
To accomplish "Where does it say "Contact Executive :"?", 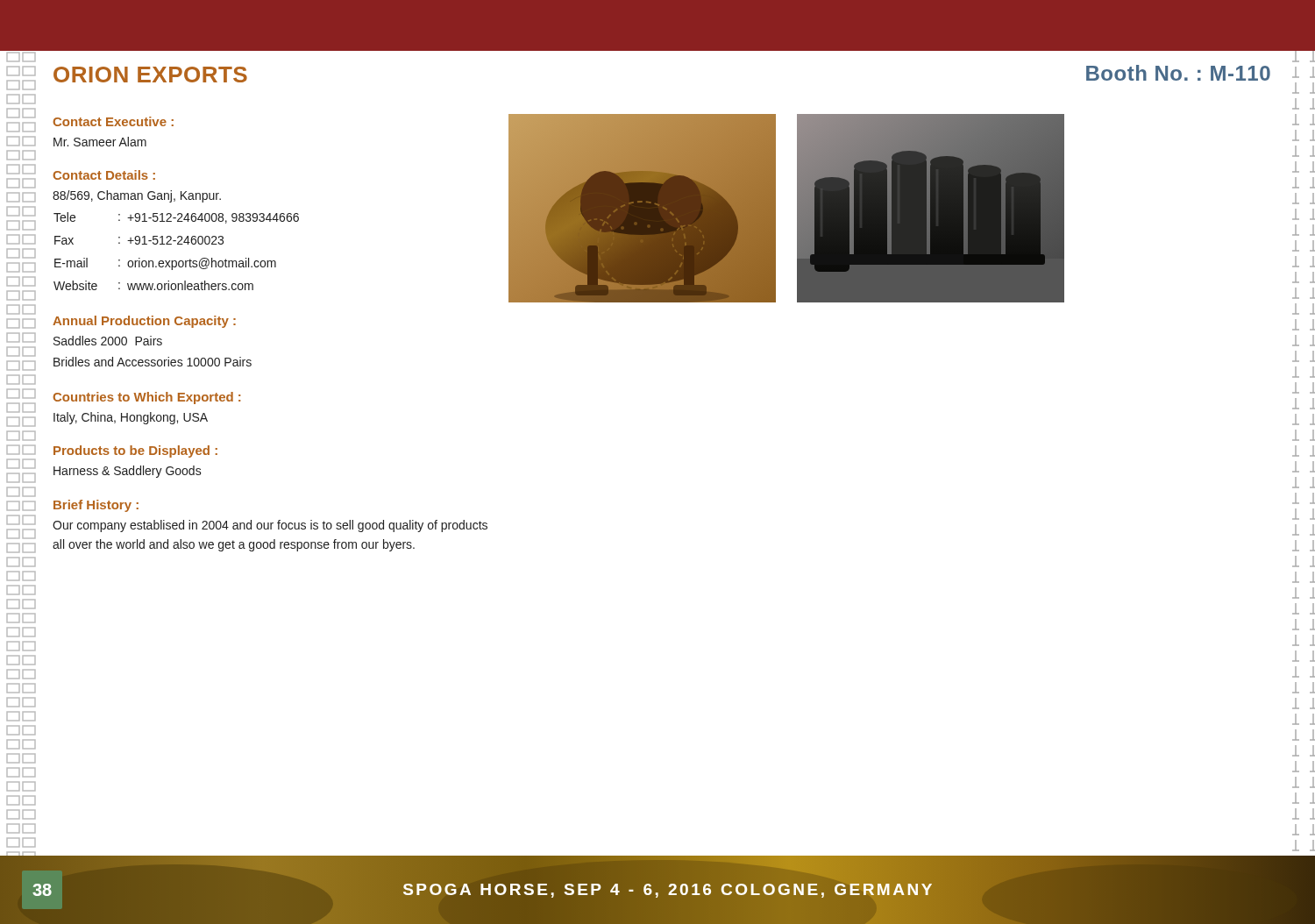I will point(114,121).
